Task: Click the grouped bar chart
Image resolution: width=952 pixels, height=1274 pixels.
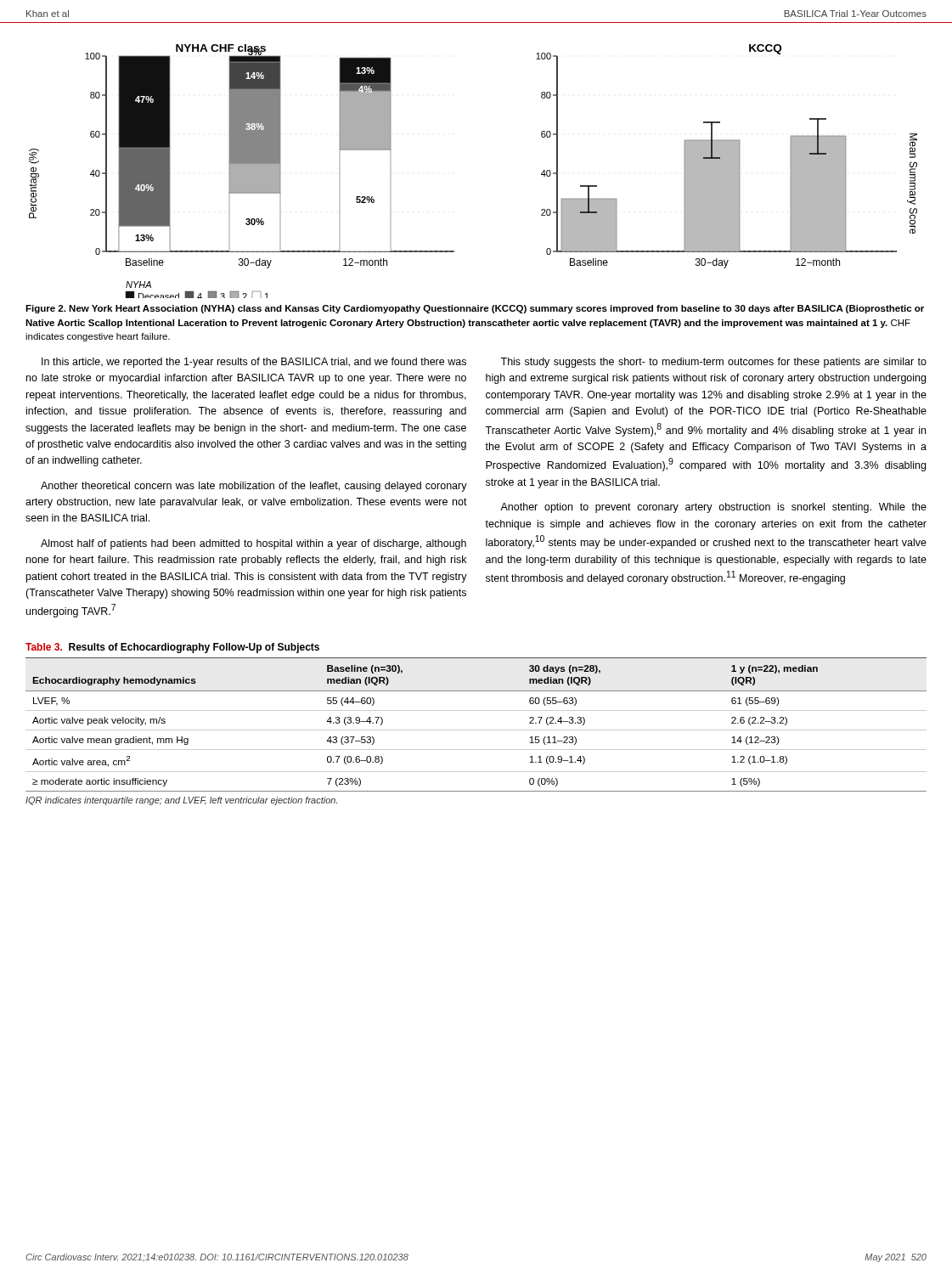Action: point(476,166)
